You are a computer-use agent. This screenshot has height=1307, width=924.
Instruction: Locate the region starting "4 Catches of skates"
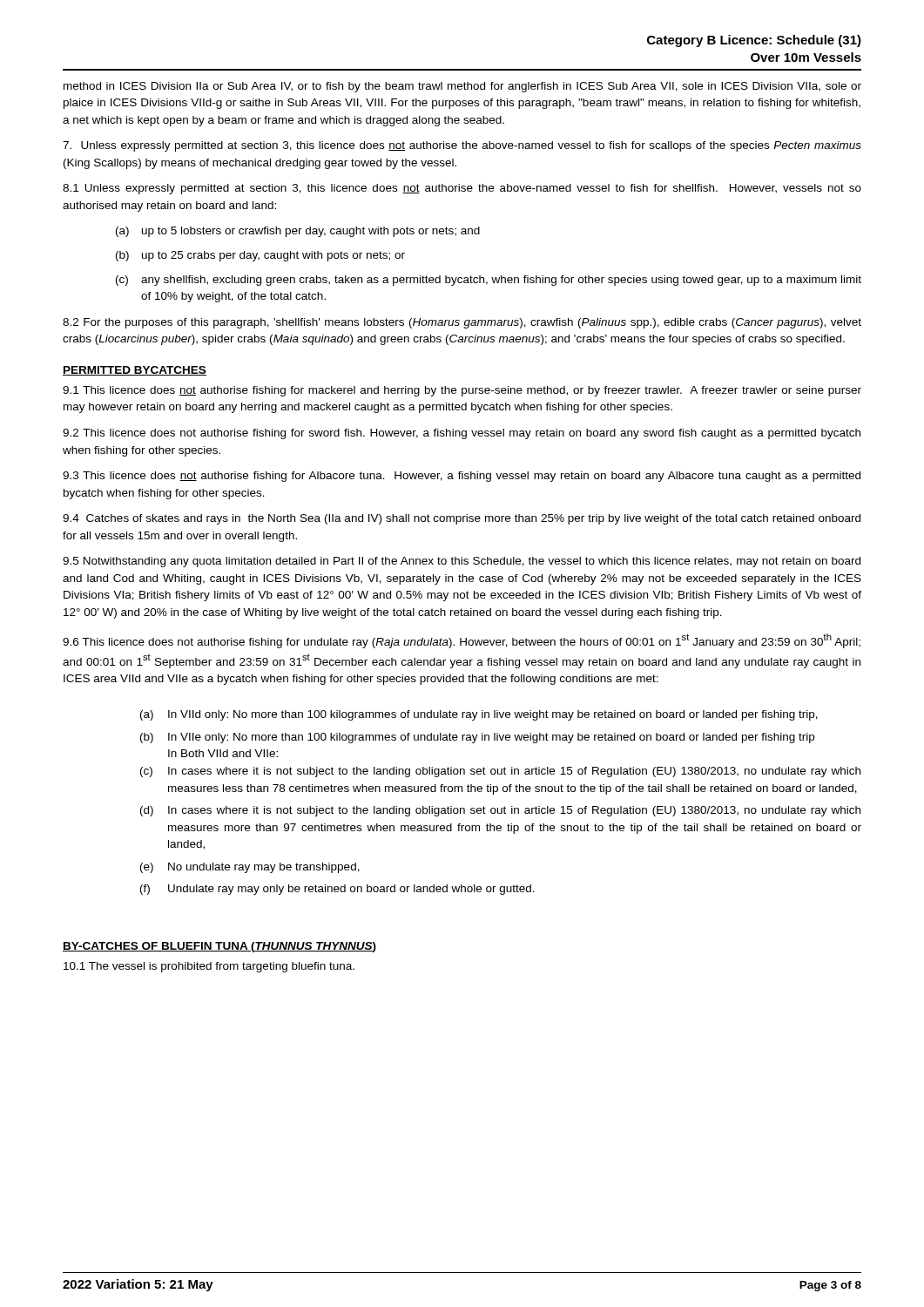pos(462,527)
